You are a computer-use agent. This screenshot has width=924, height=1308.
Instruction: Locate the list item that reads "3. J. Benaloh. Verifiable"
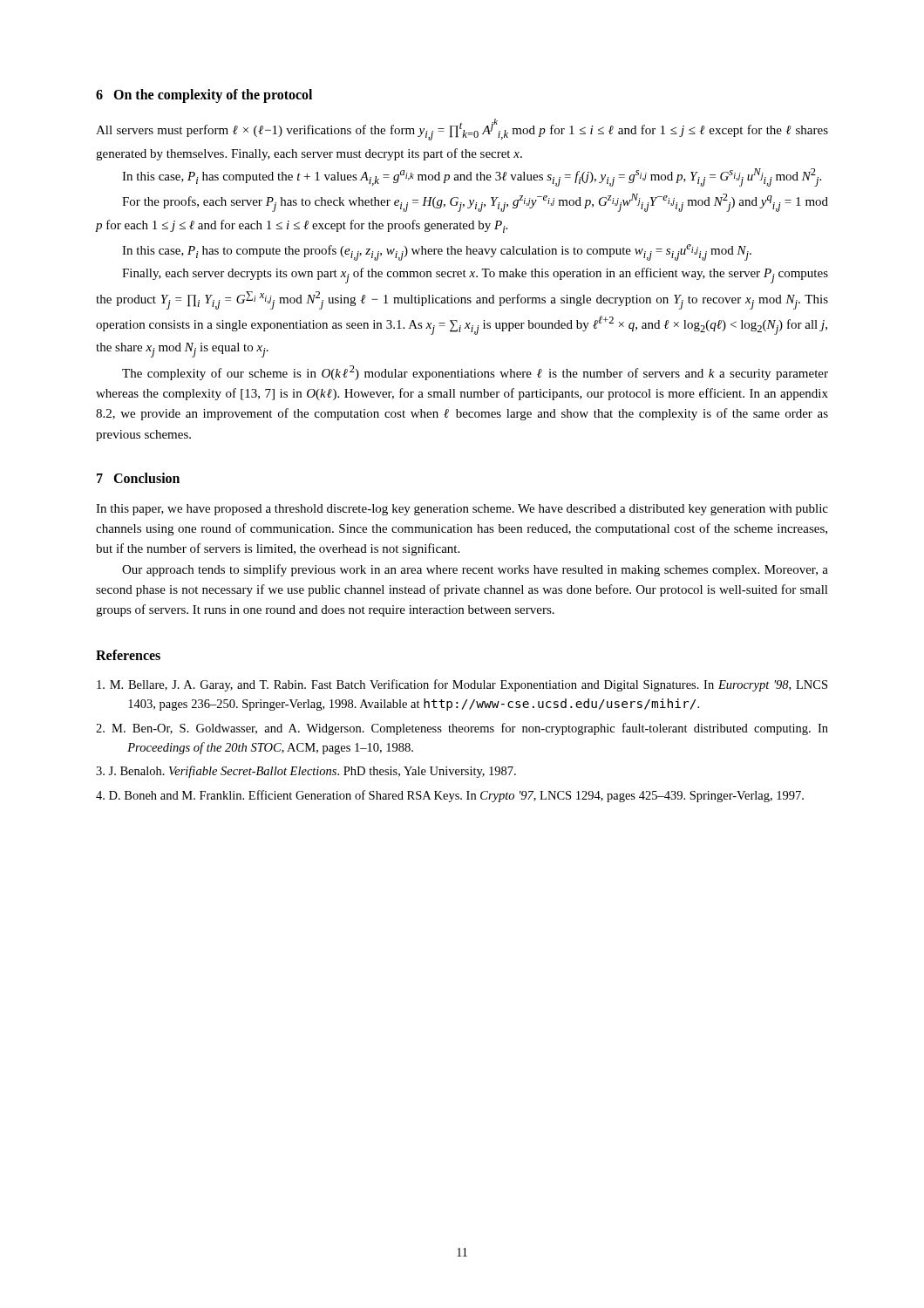(306, 771)
